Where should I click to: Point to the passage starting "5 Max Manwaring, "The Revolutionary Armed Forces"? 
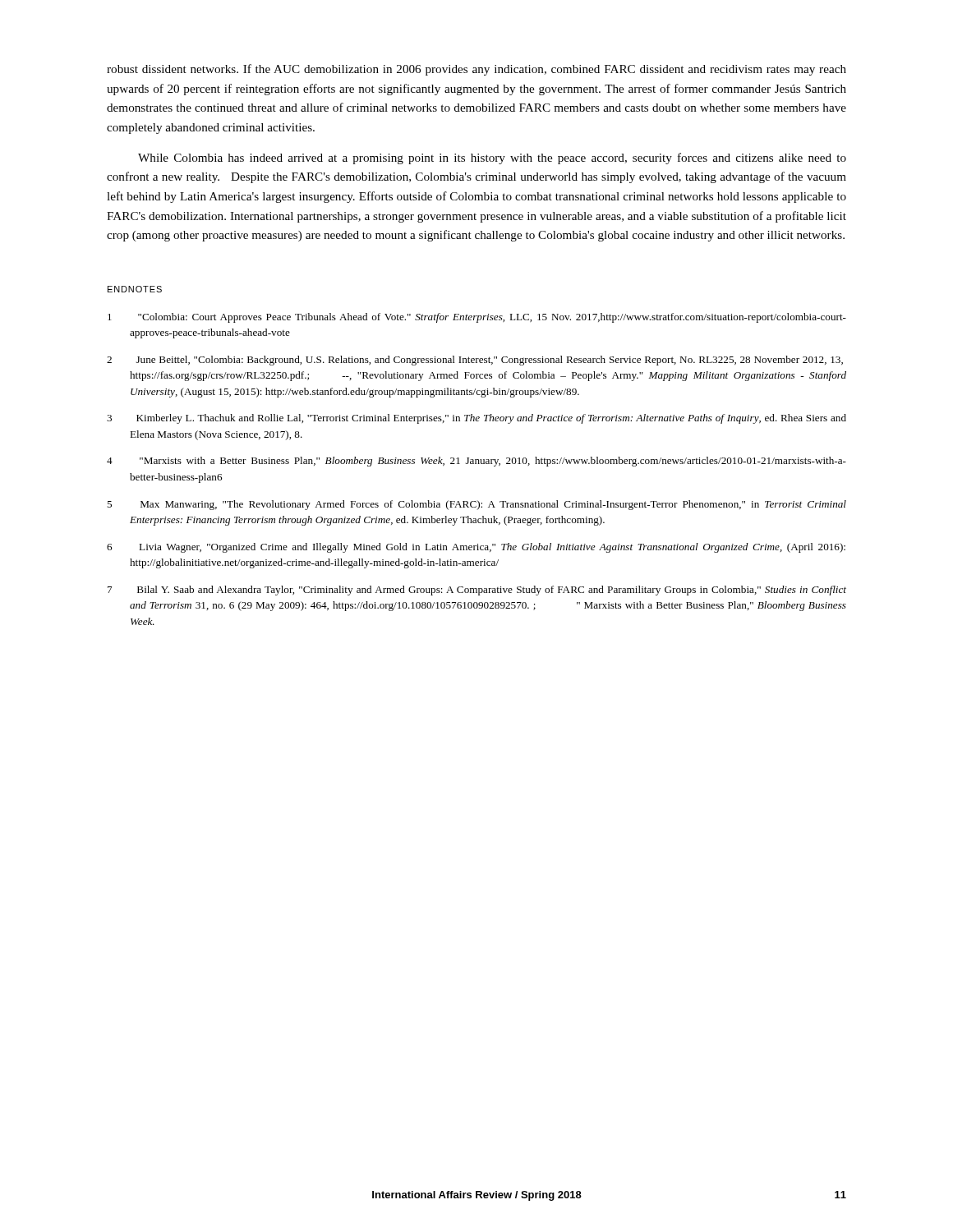click(476, 512)
